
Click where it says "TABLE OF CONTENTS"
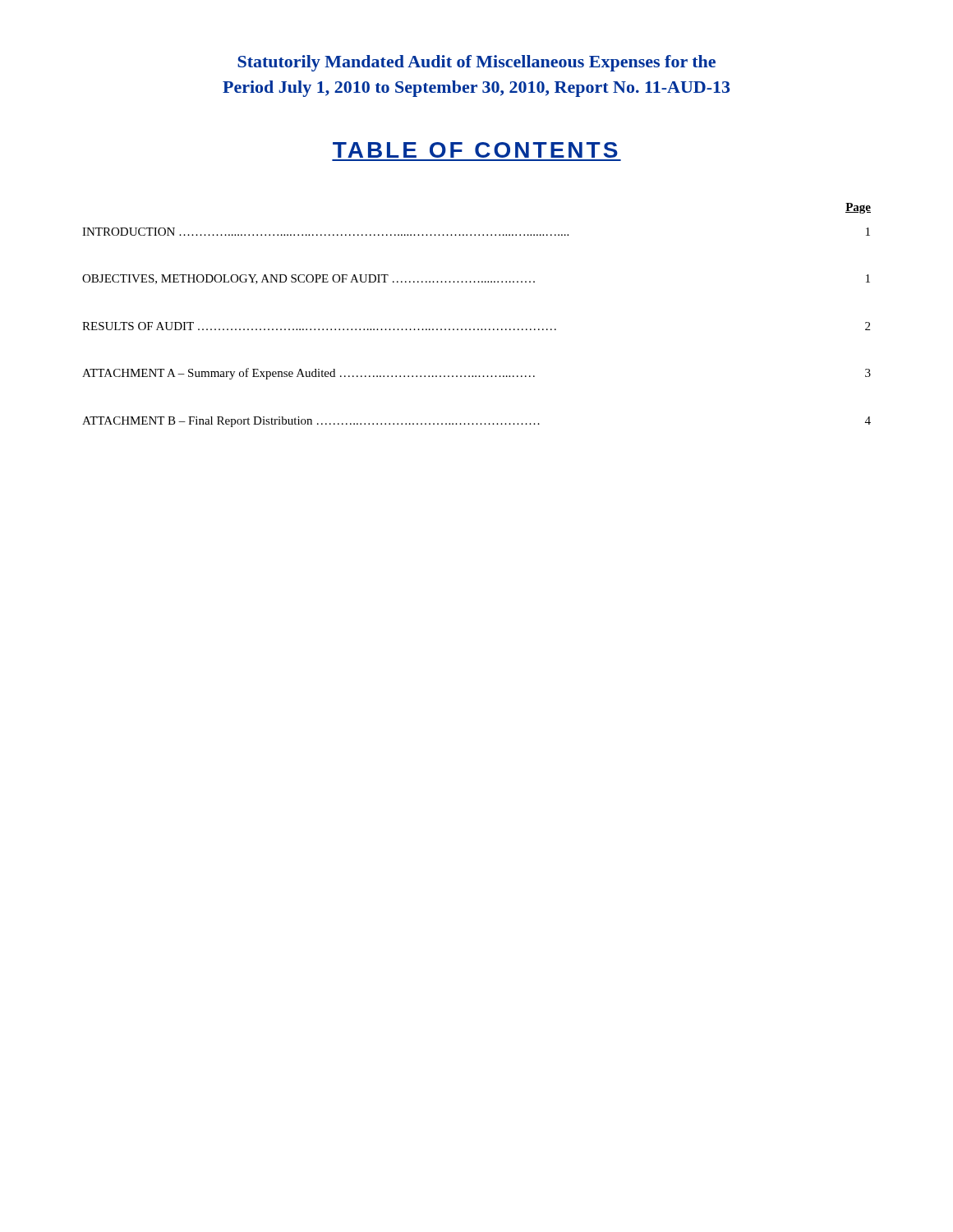pyautogui.click(x=476, y=150)
